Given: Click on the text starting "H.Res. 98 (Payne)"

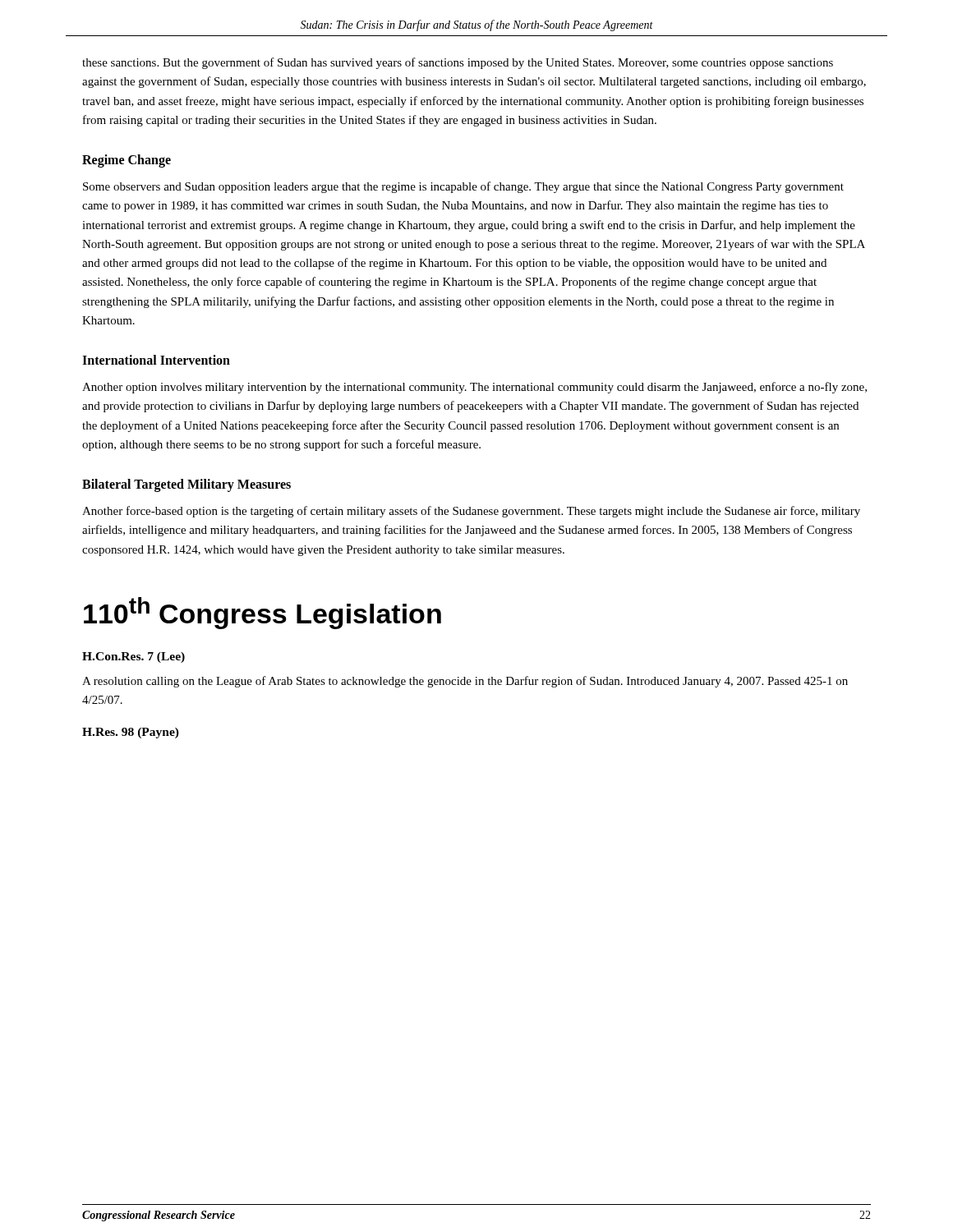Looking at the screenshot, I should click(131, 732).
